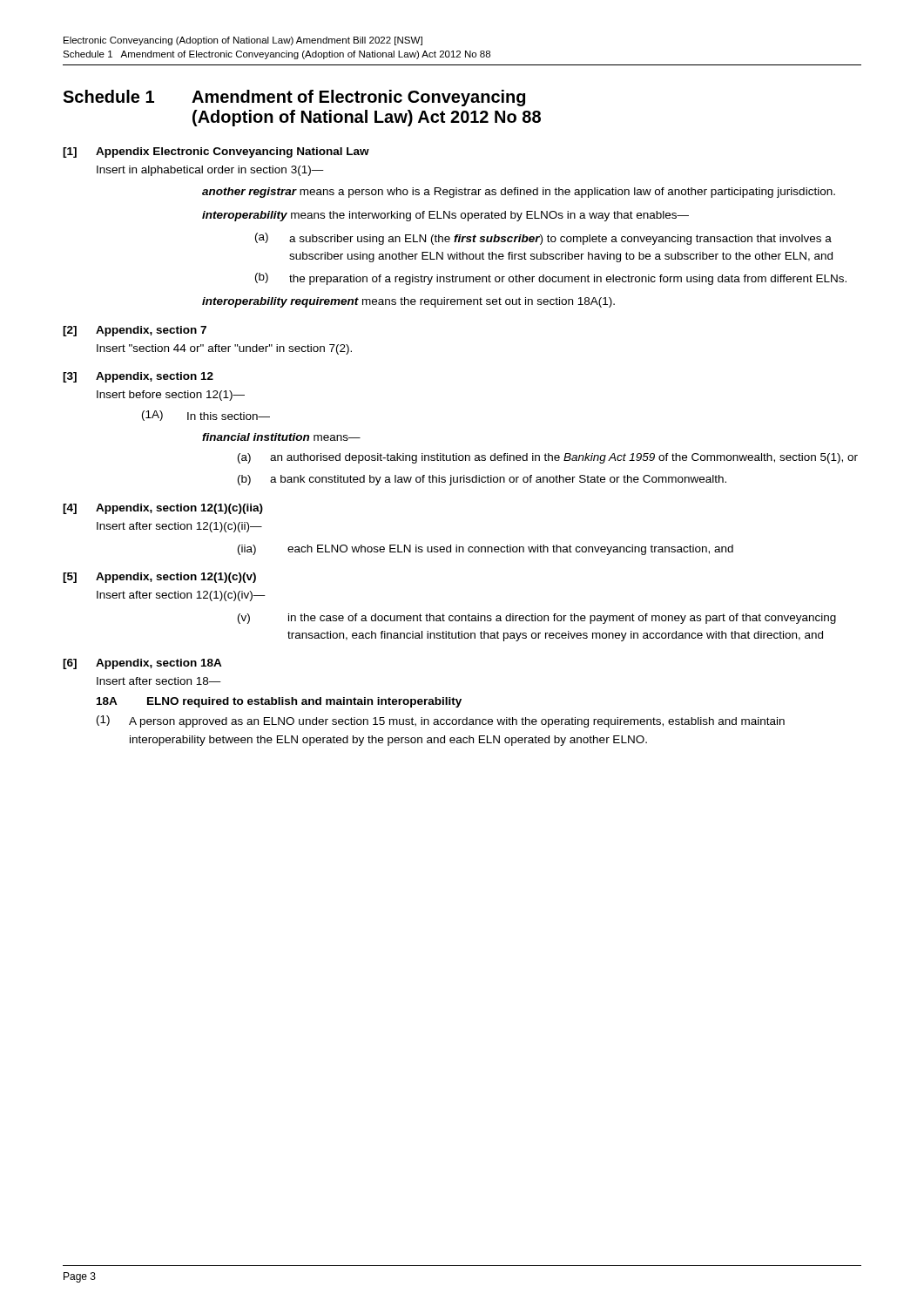The width and height of the screenshot is (924, 1307).
Task: Click where it says "Insert in alphabetical order in section 3(1)—"
Action: click(210, 170)
